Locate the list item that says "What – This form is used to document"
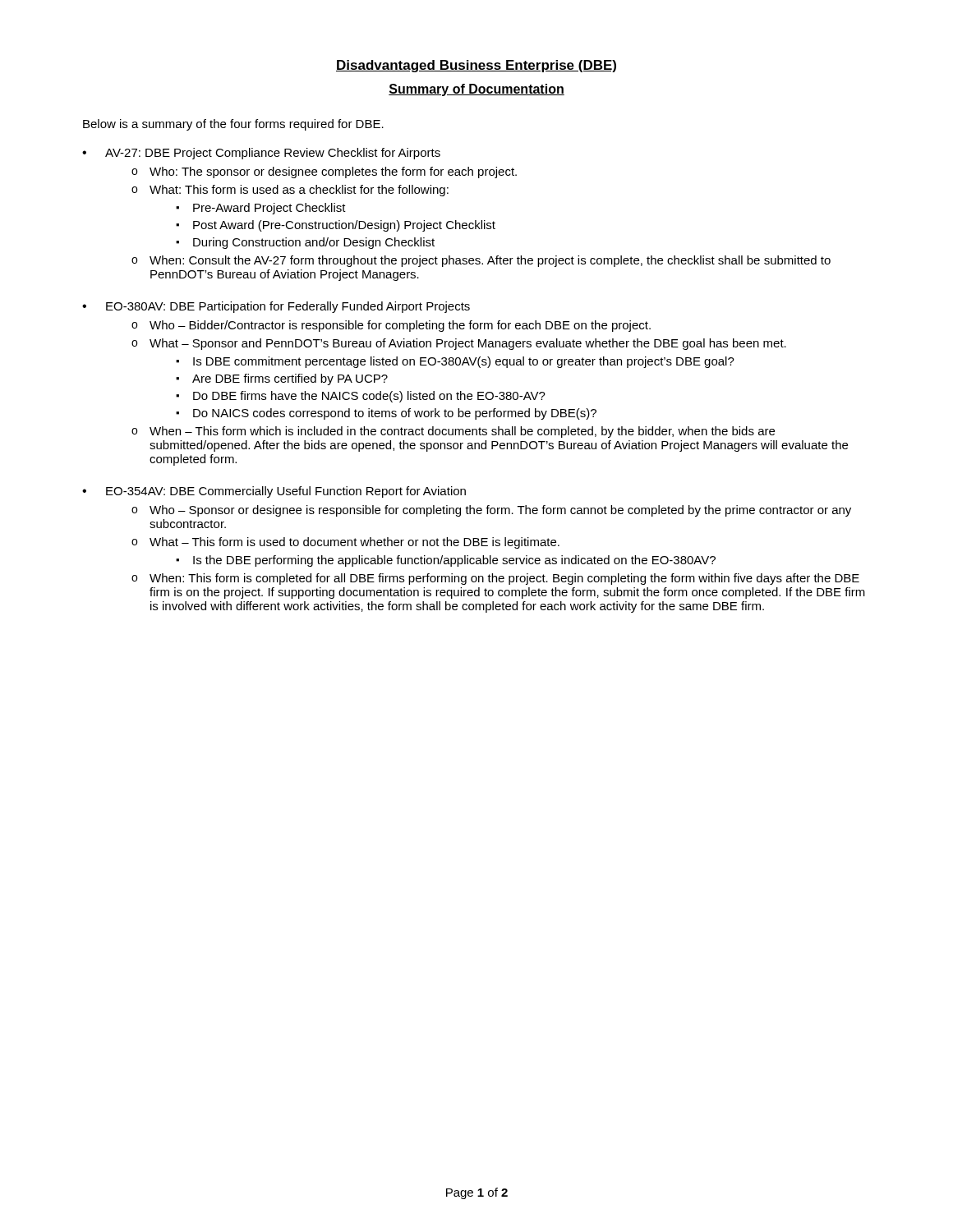The height and width of the screenshot is (1232, 953). point(355,542)
